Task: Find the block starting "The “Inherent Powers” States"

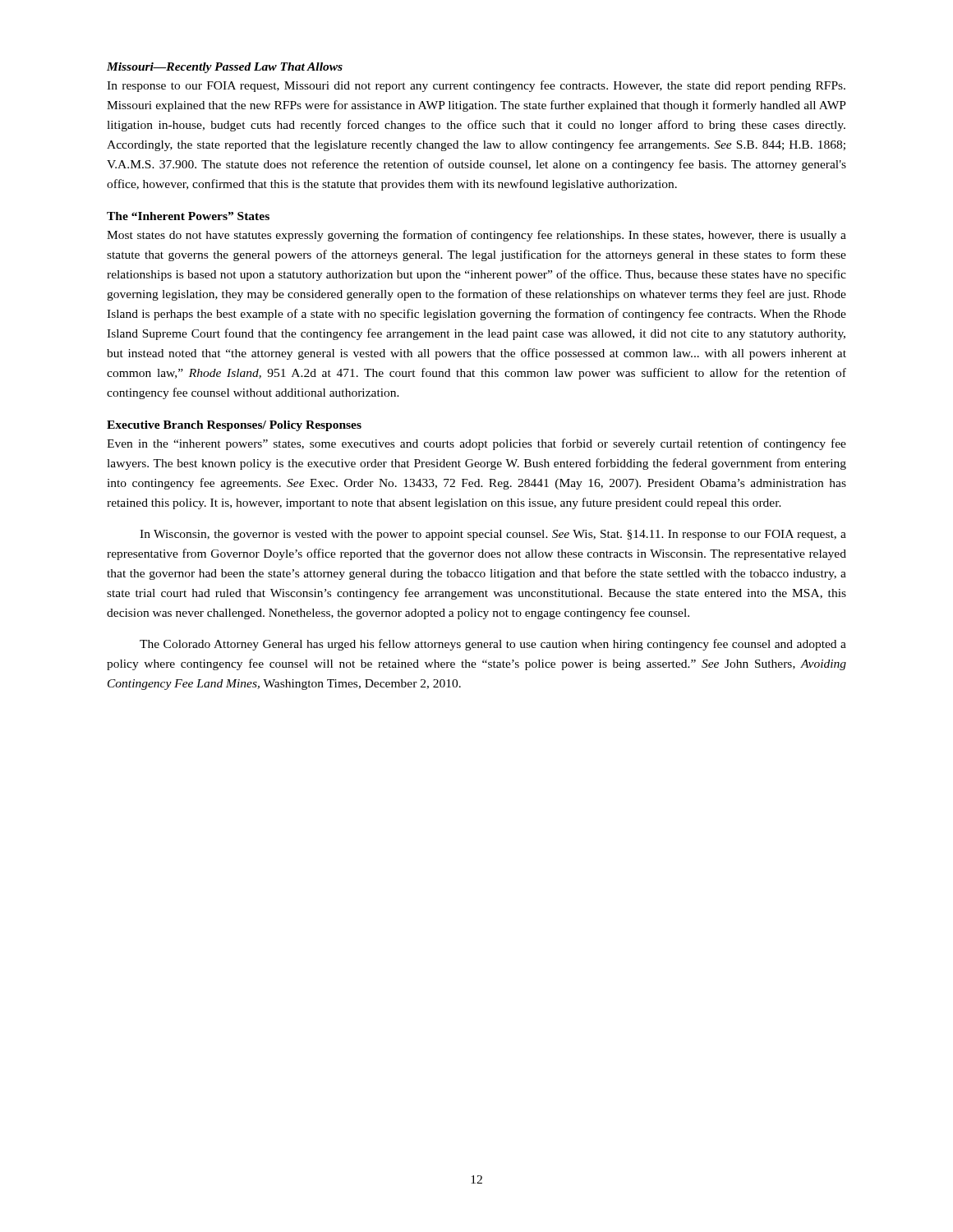Action: [x=188, y=216]
